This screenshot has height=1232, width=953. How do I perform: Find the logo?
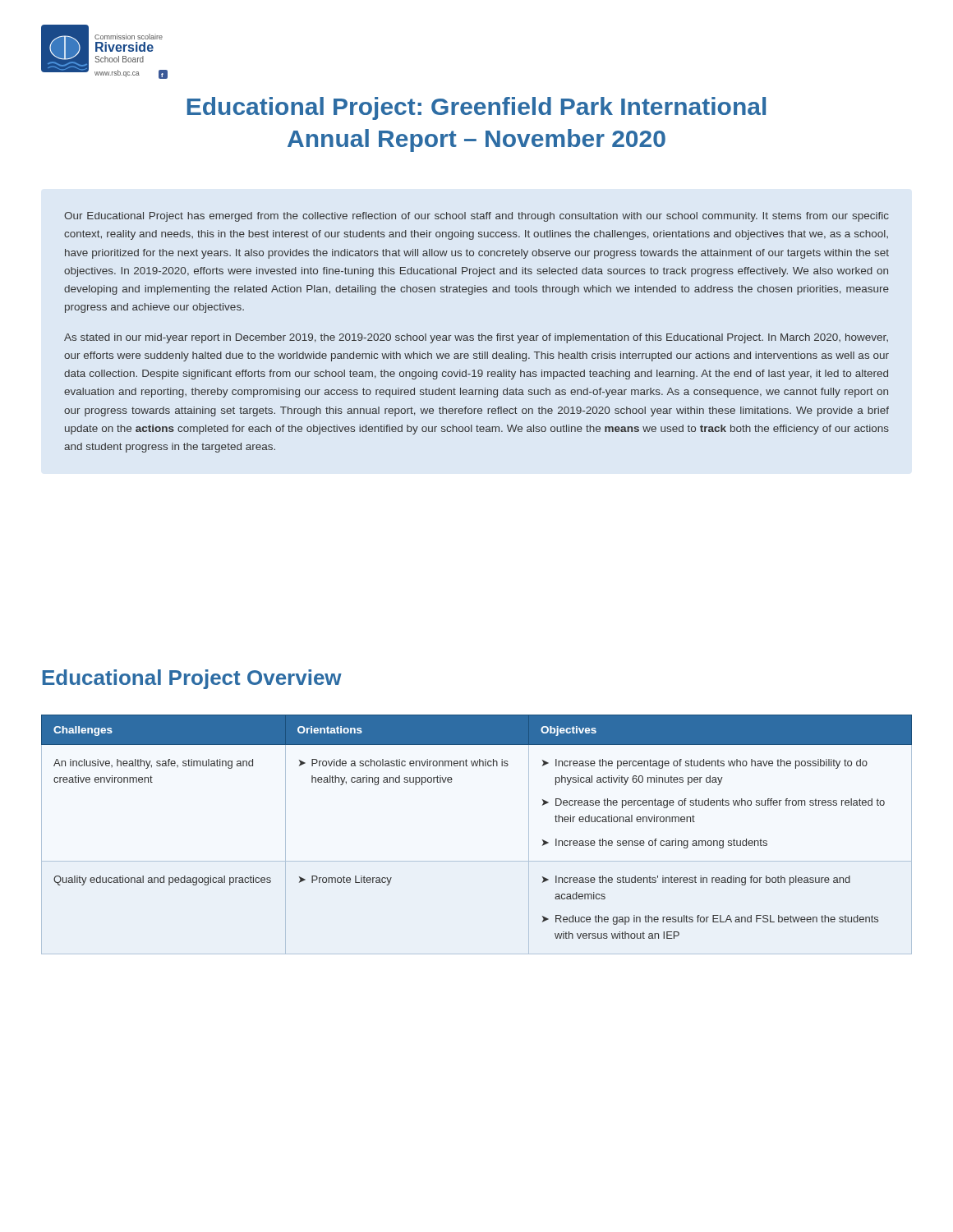point(131,53)
